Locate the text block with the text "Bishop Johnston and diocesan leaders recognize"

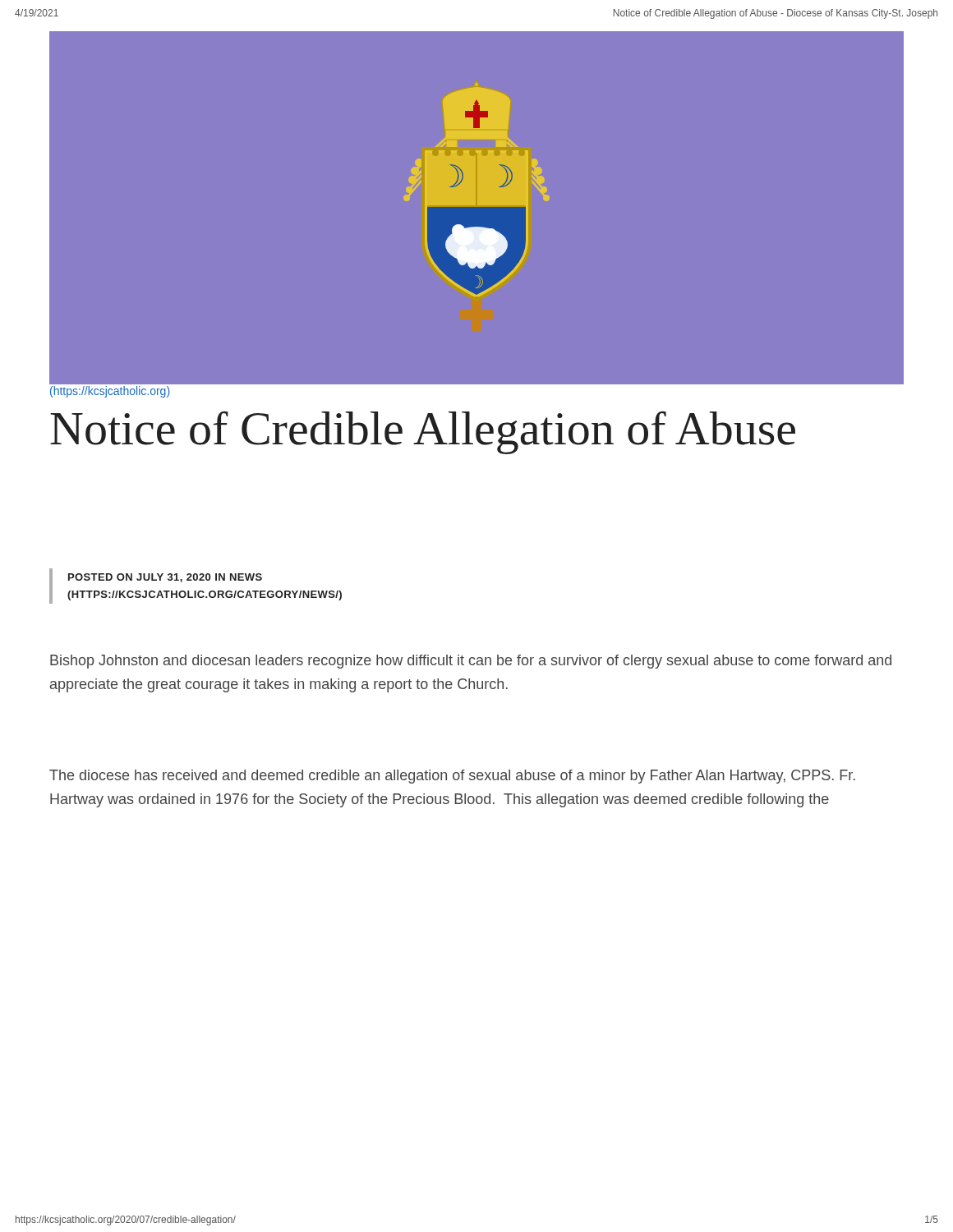tap(471, 672)
